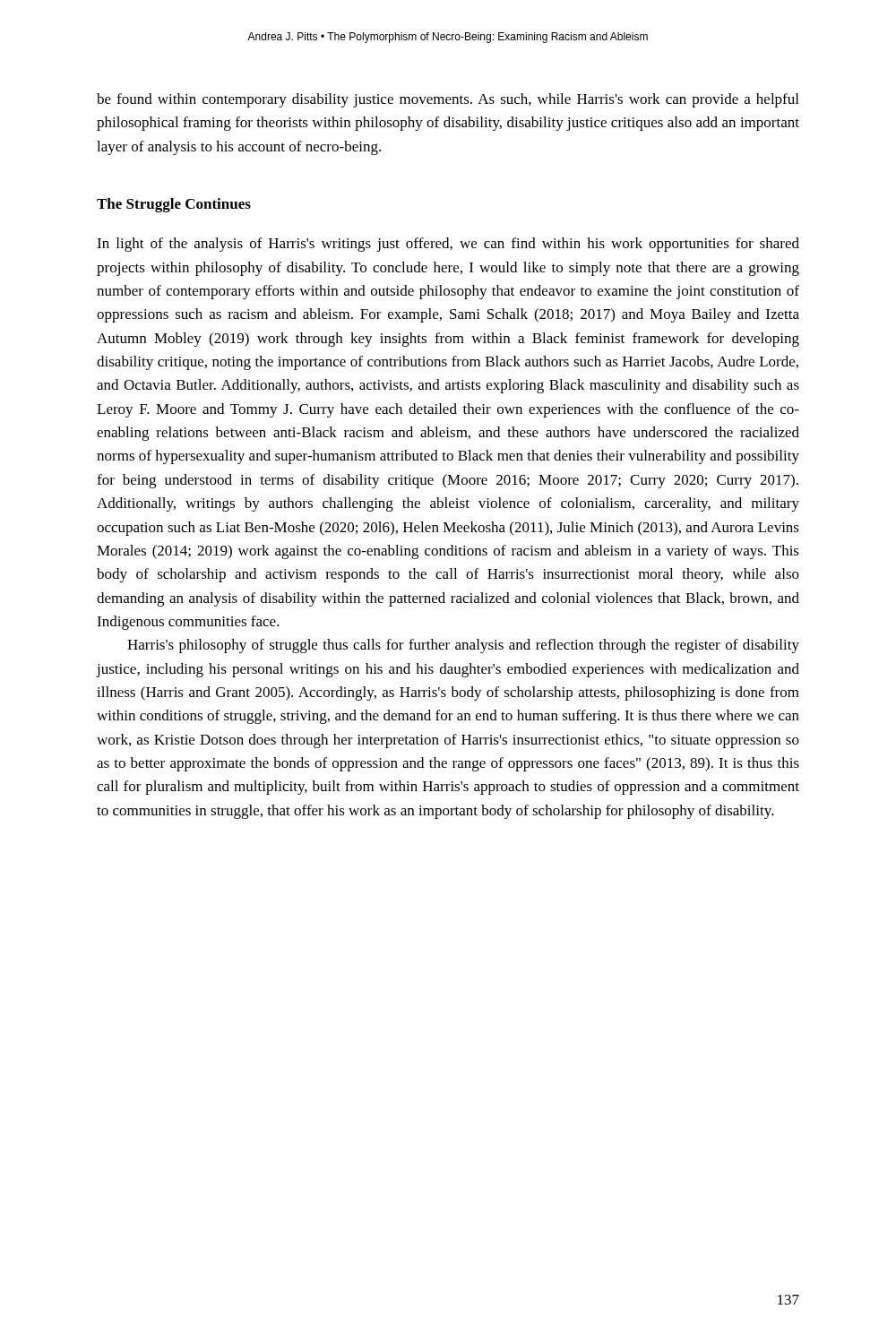Image resolution: width=896 pixels, height=1344 pixels.
Task: Find a section header
Action: [x=174, y=204]
